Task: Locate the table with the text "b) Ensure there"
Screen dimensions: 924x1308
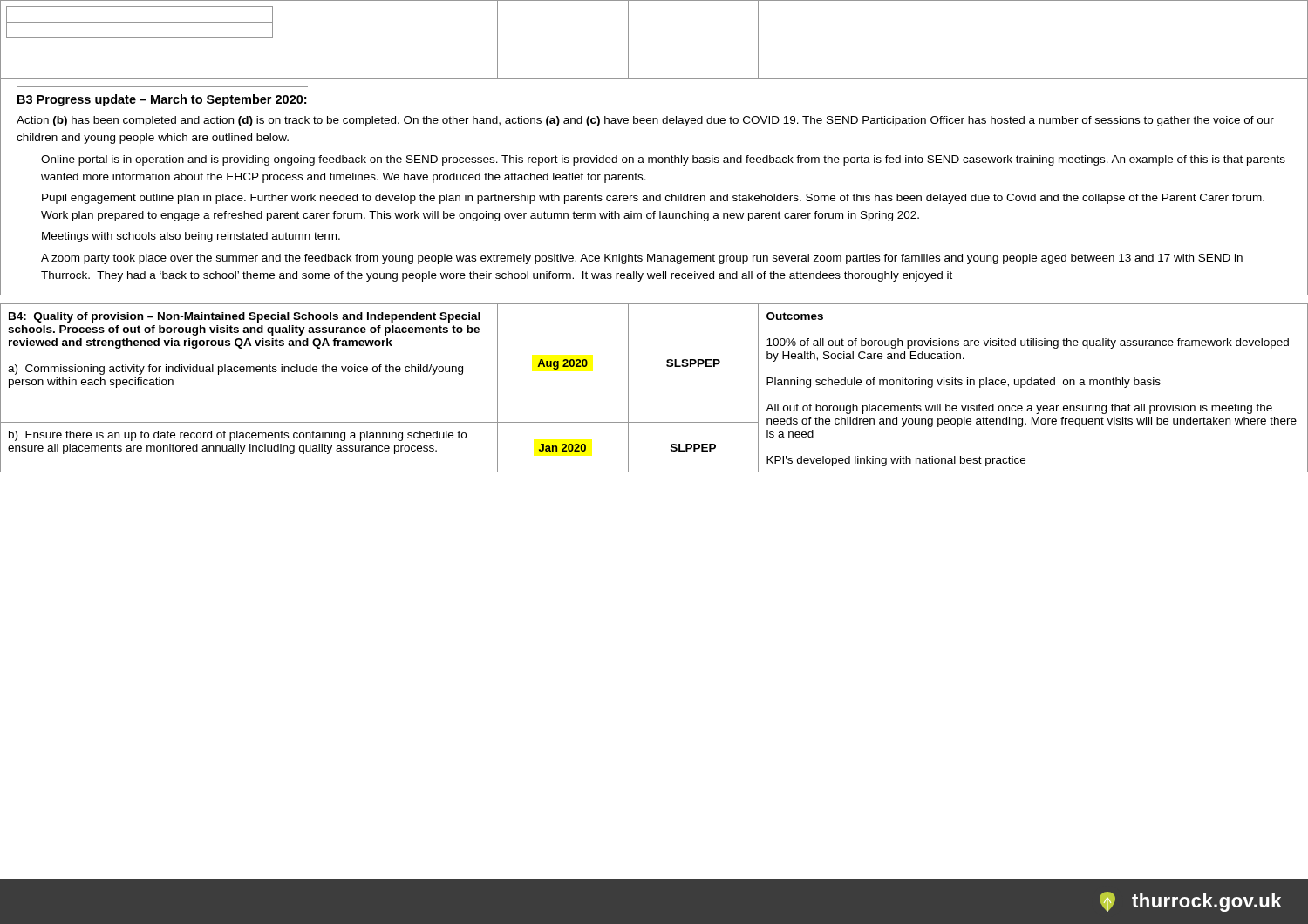Action: pos(654,384)
